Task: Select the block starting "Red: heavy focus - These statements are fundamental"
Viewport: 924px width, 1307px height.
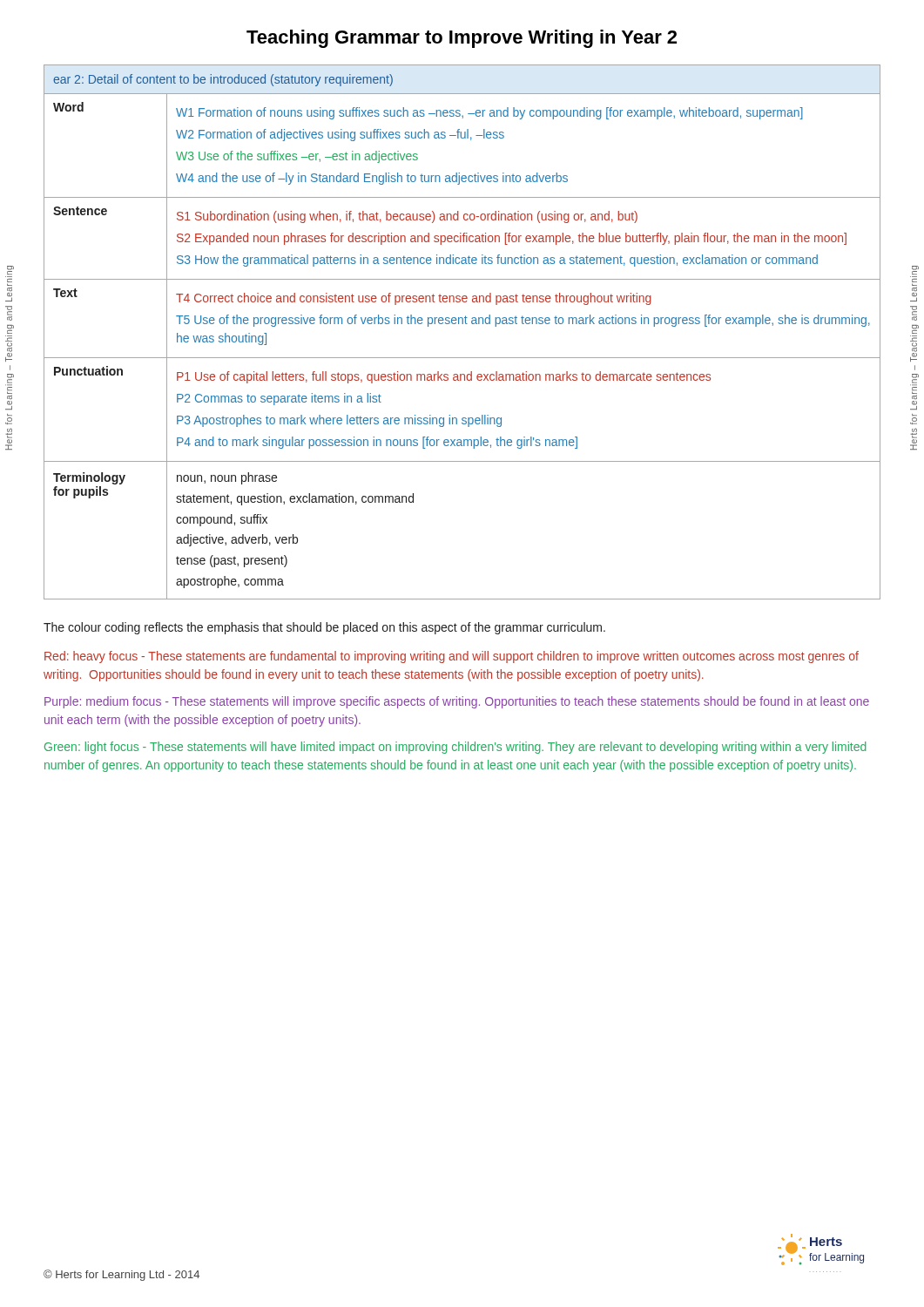Action: point(451,665)
